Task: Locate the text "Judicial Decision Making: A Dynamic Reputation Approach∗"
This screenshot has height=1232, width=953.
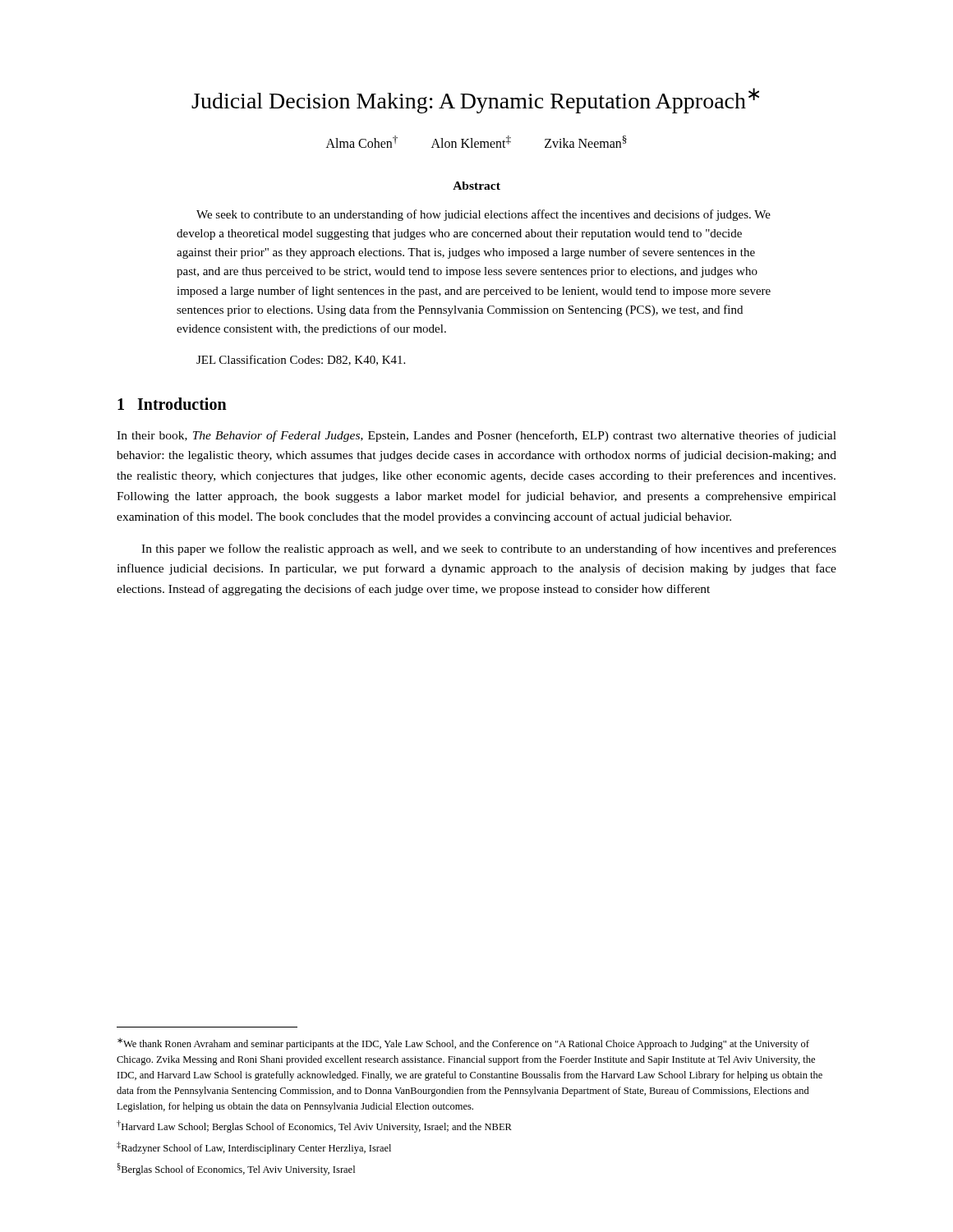Action: click(x=476, y=99)
